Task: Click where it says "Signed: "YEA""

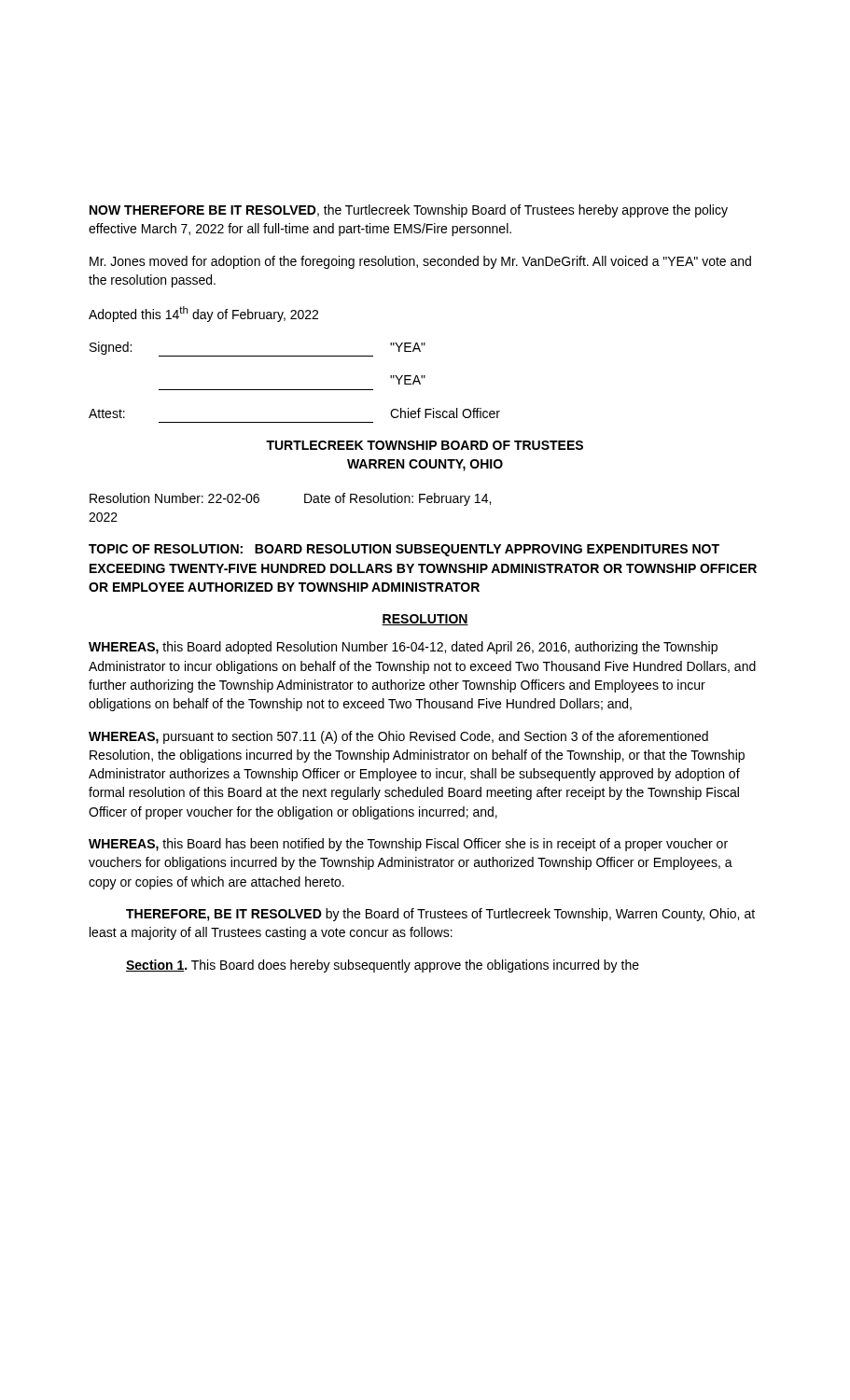Action: point(425,347)
